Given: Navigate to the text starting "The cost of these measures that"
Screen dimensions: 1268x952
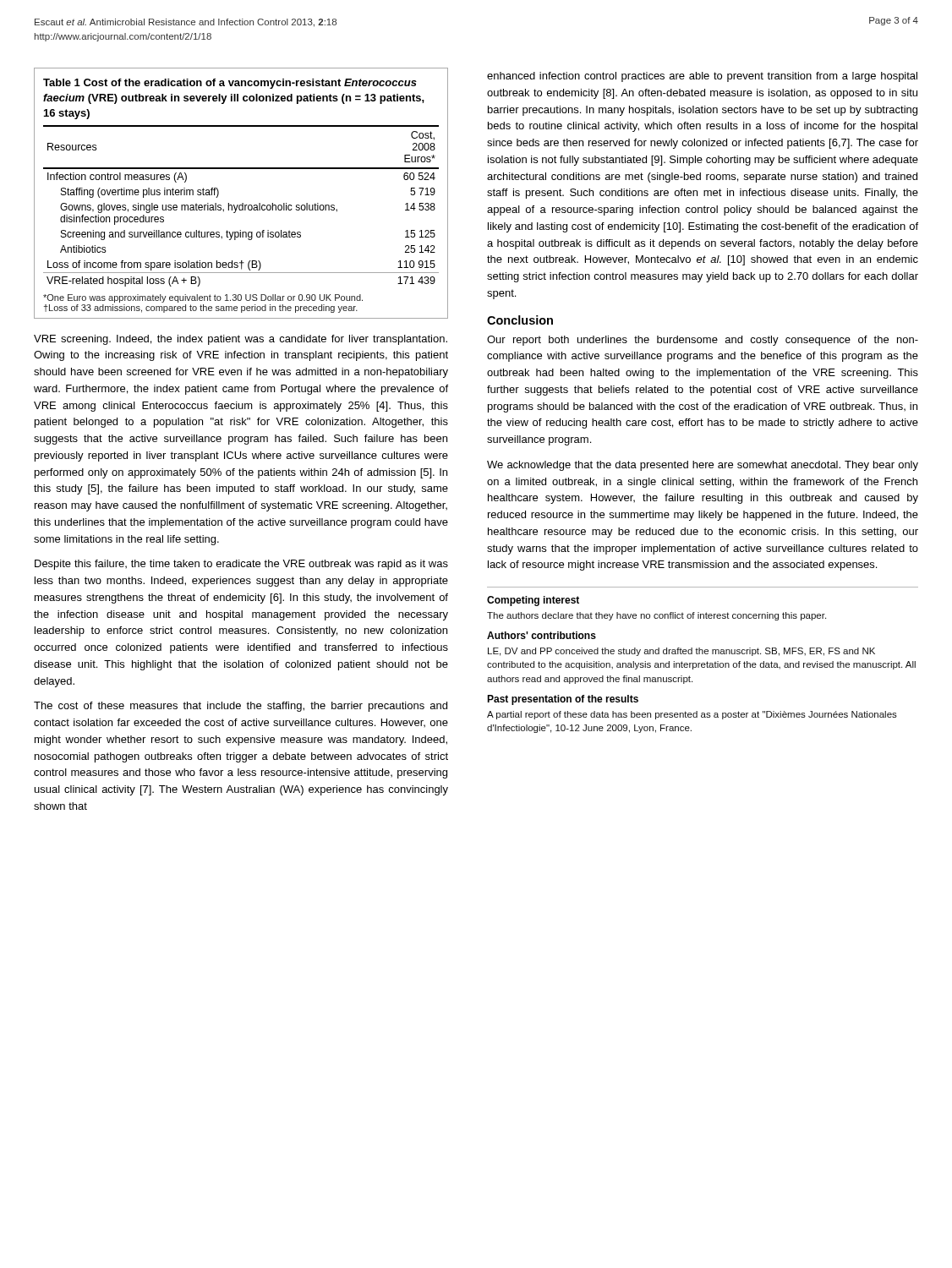Looking at the screenshot, I should click(x=241, y=756).
